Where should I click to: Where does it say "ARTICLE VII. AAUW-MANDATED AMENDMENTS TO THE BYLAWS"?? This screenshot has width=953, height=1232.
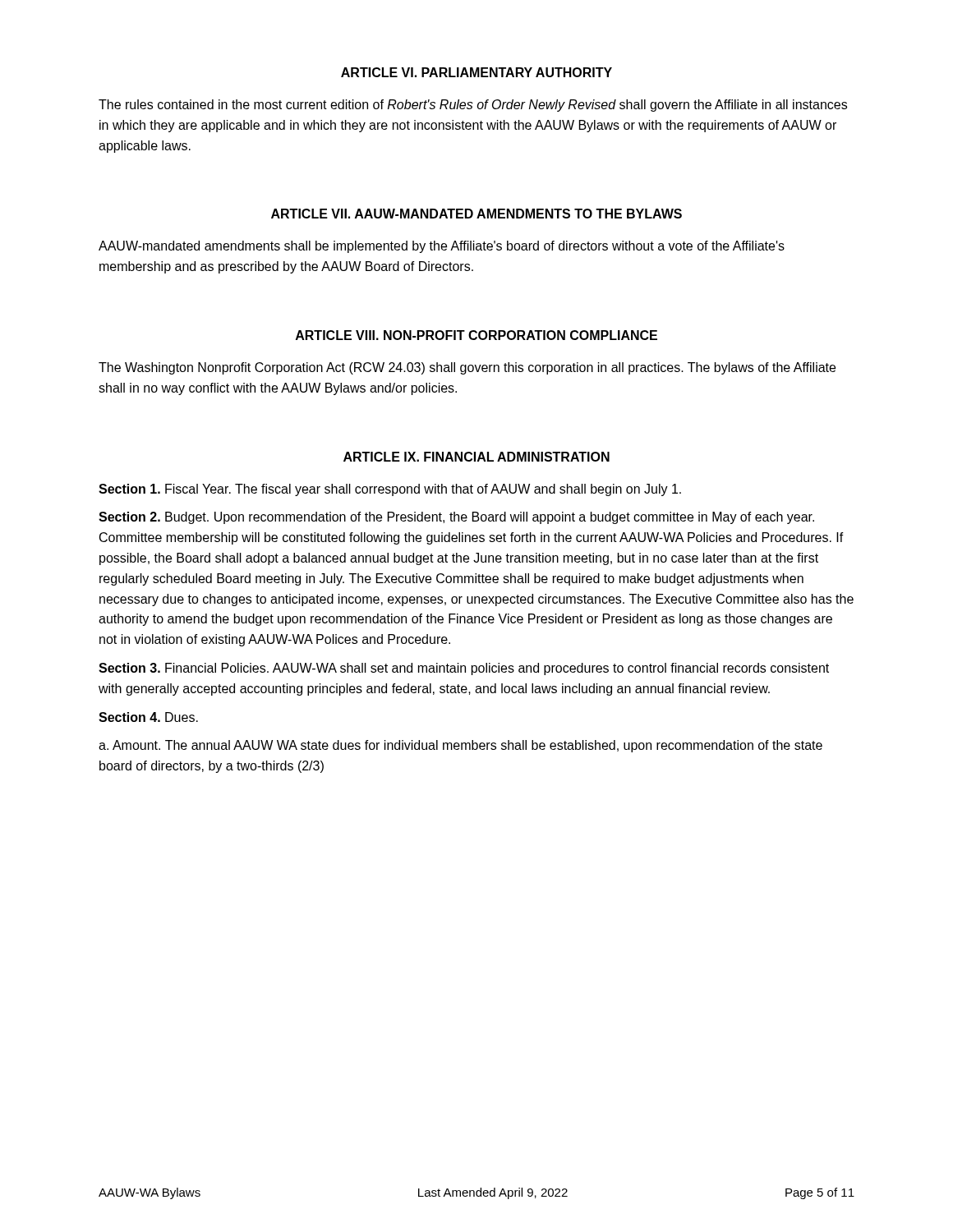[476, 214]
